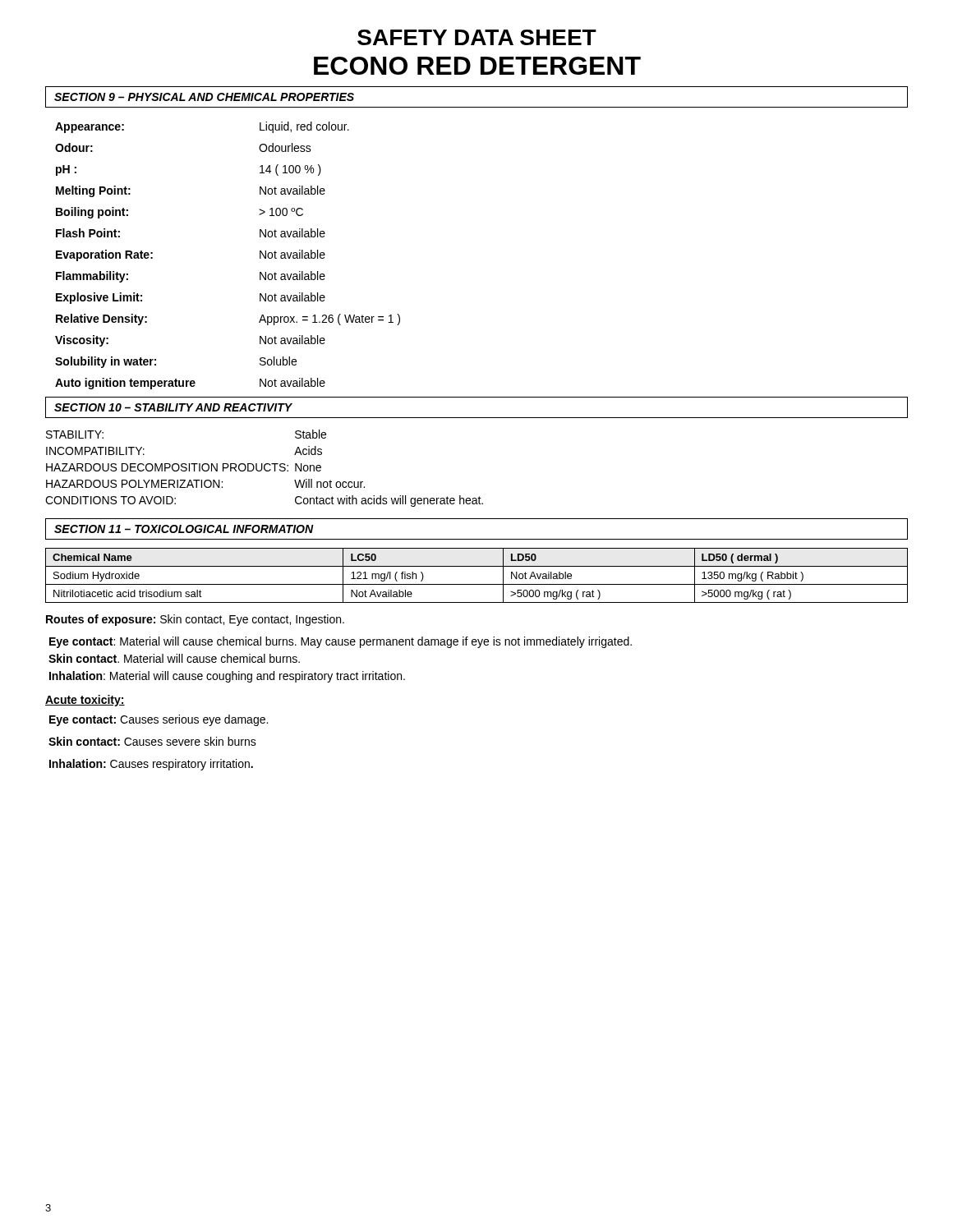
Task: Click the section header that begins "SECTION 9 –"
Action: [204, 97]
